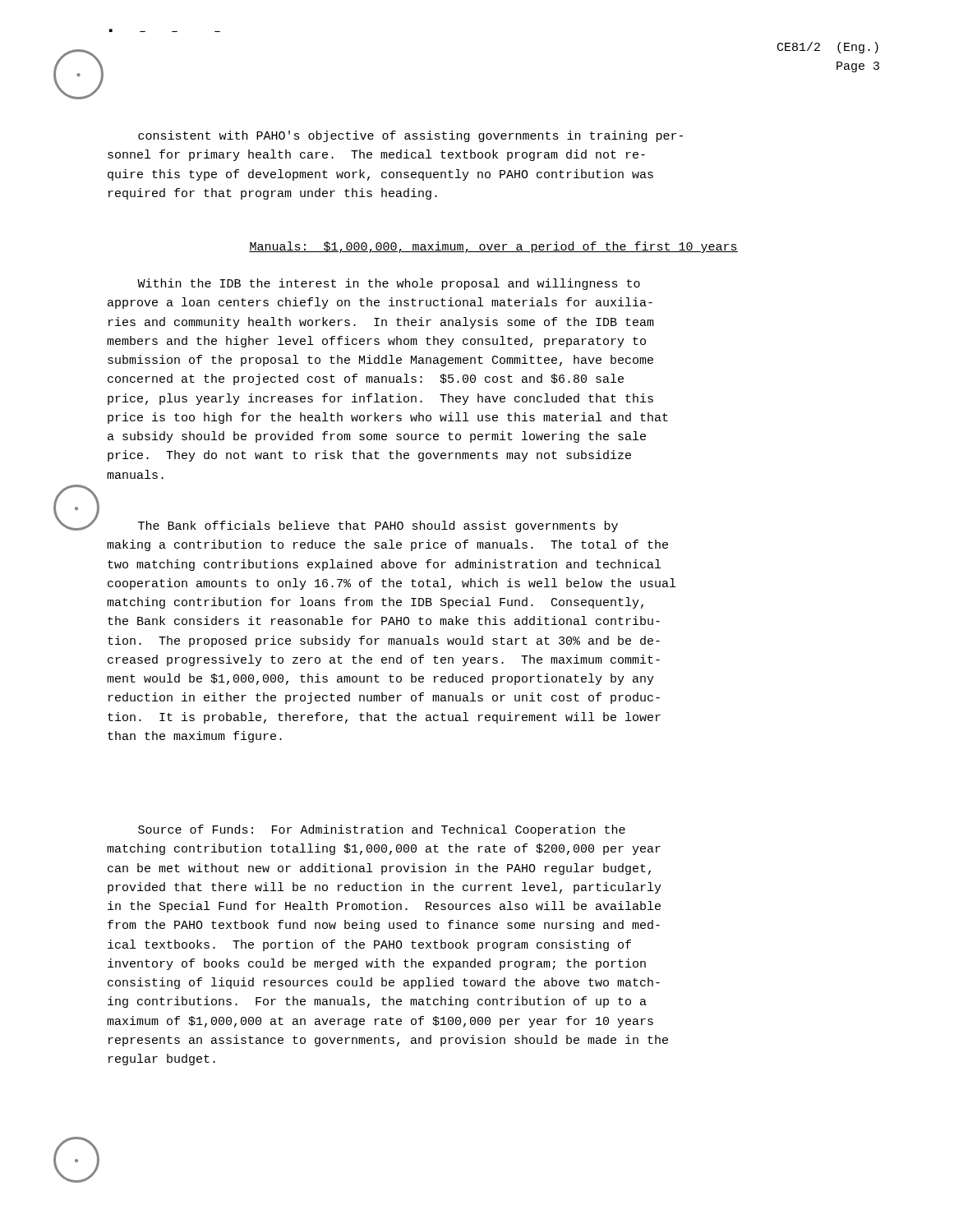Find the element starting "Manuals: $1,000,000, maximum, over a period"
The height and width of the screenshot is (1232, 954).
point(493,248)
